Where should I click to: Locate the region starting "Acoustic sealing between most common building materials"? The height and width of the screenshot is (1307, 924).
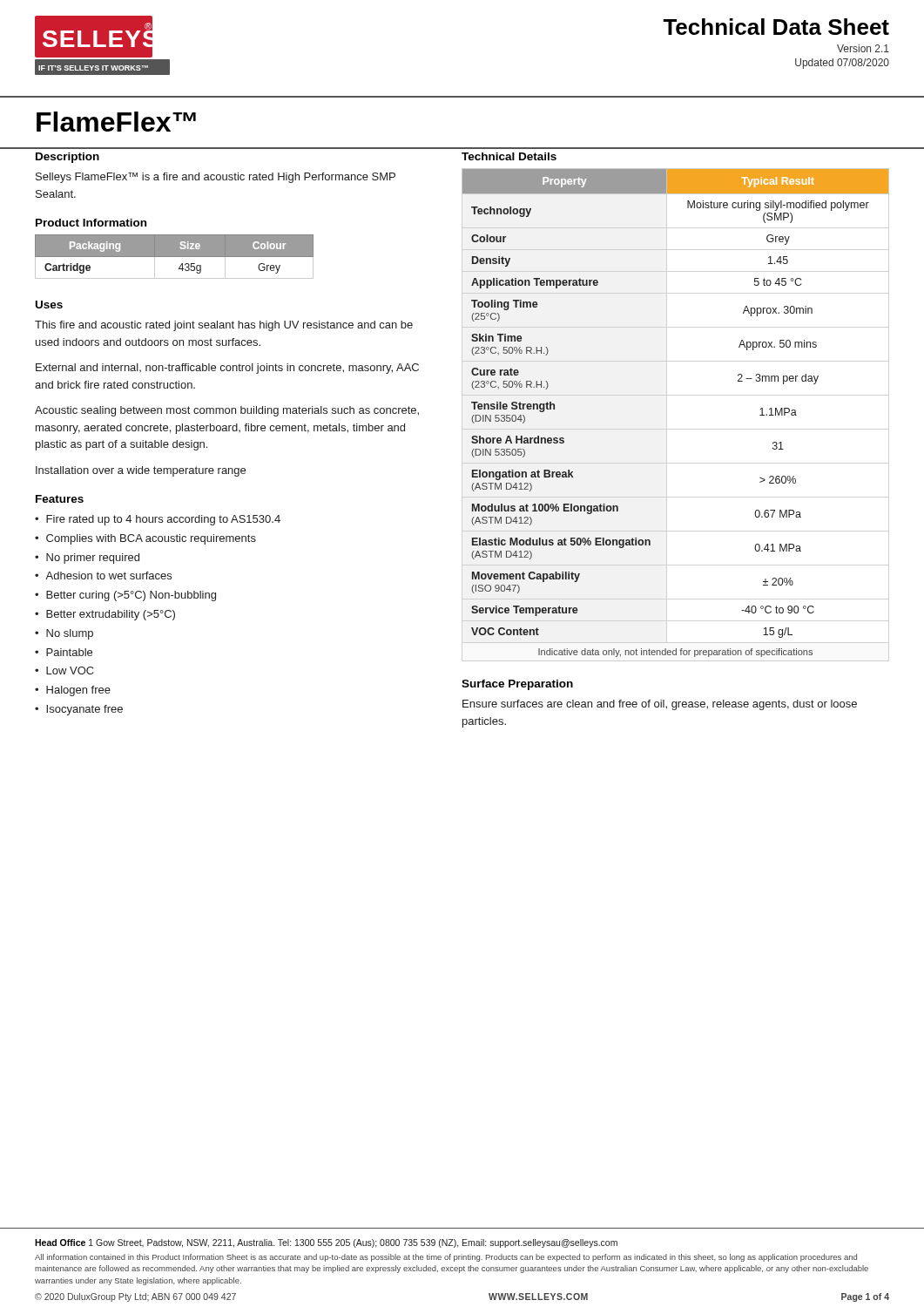227,427
